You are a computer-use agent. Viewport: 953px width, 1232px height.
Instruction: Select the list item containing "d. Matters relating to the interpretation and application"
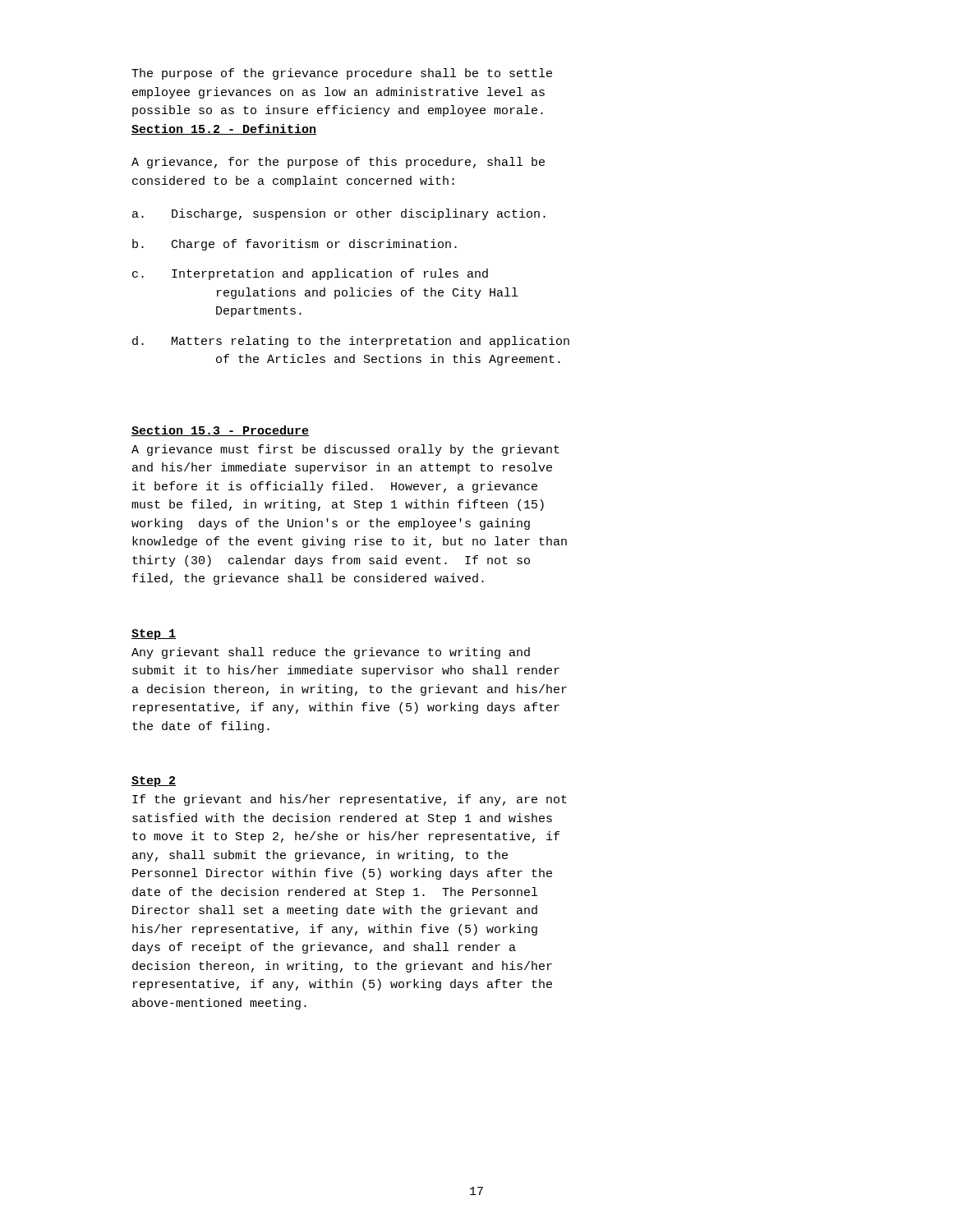[x=476, y=351]
